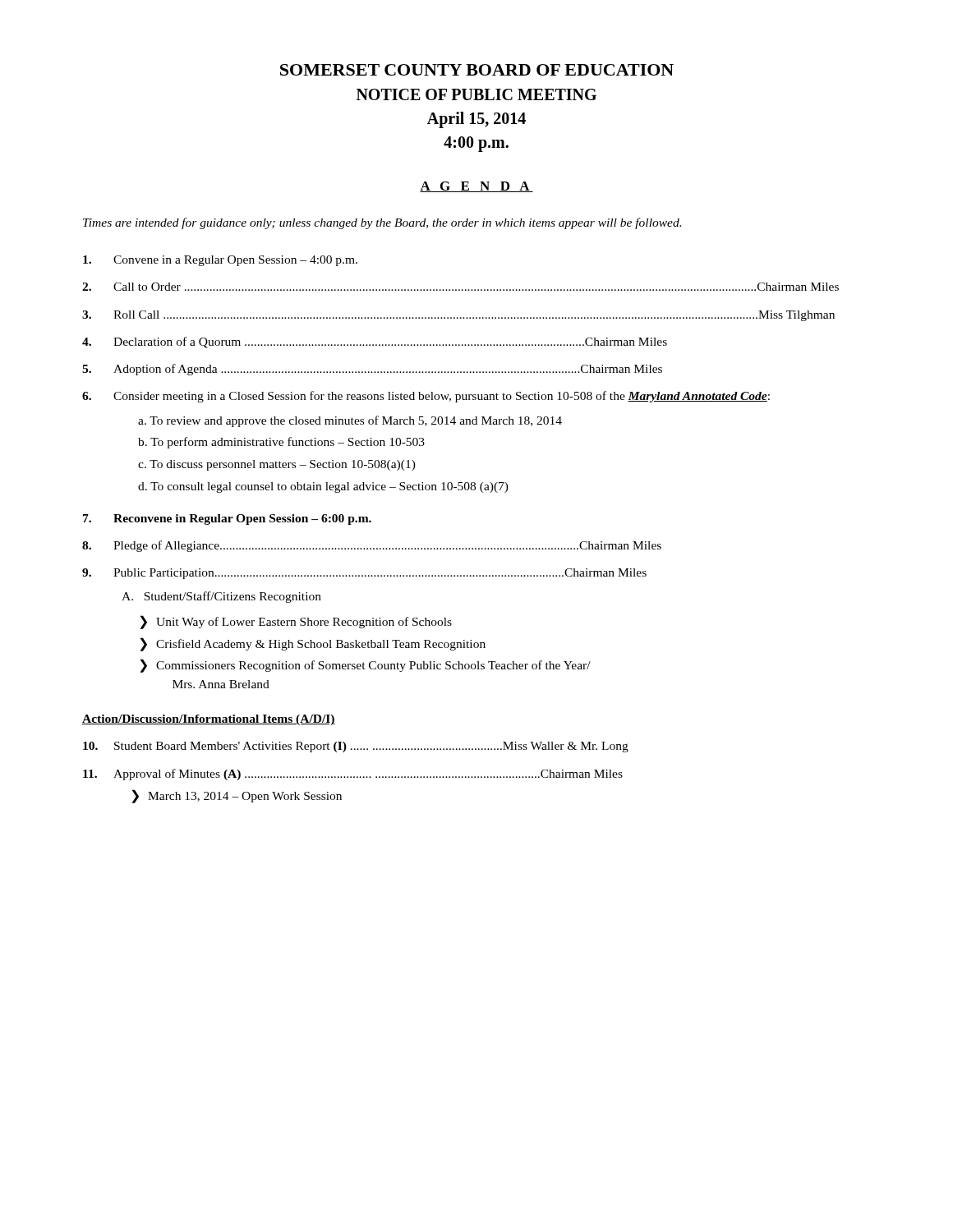Locate the section header that reads "Action/Discussion/Informational Items (A/D/I)"
Viewport: 953px width, 1232px height.
click(208, 719)
